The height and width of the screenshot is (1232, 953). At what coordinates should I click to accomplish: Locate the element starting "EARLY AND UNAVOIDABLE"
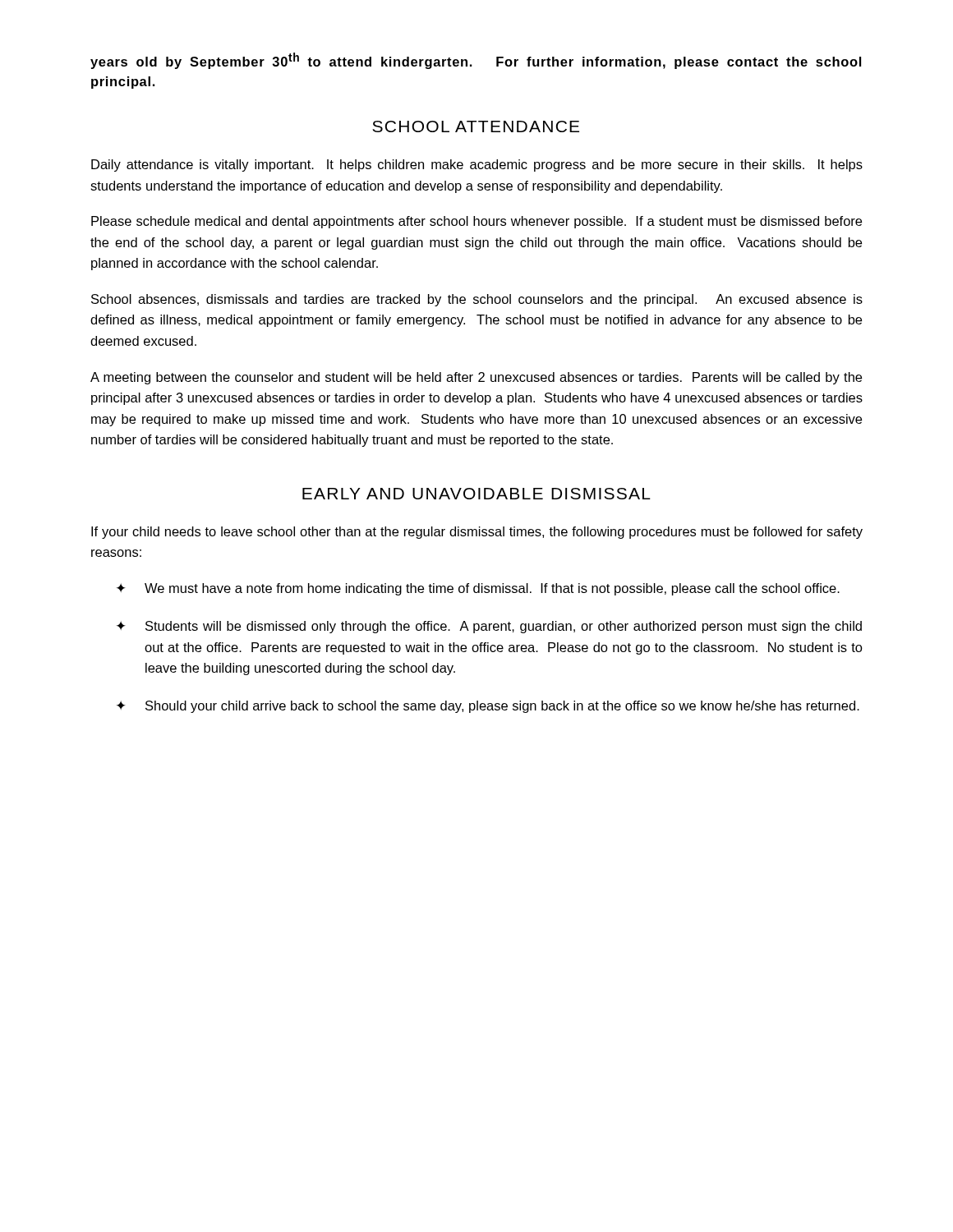(476, 493)
